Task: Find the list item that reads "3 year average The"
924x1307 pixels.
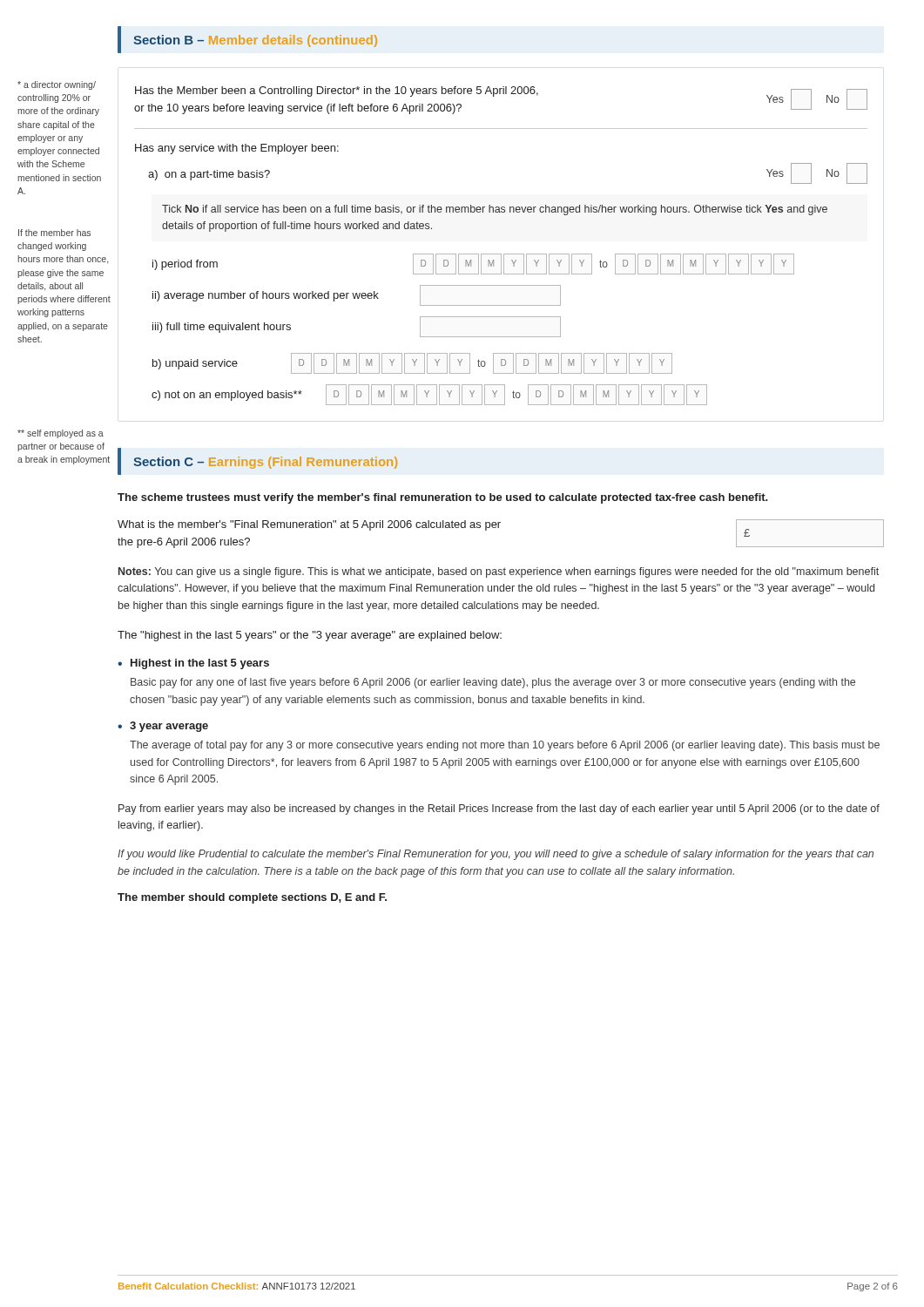Action: tap(507, 753)
